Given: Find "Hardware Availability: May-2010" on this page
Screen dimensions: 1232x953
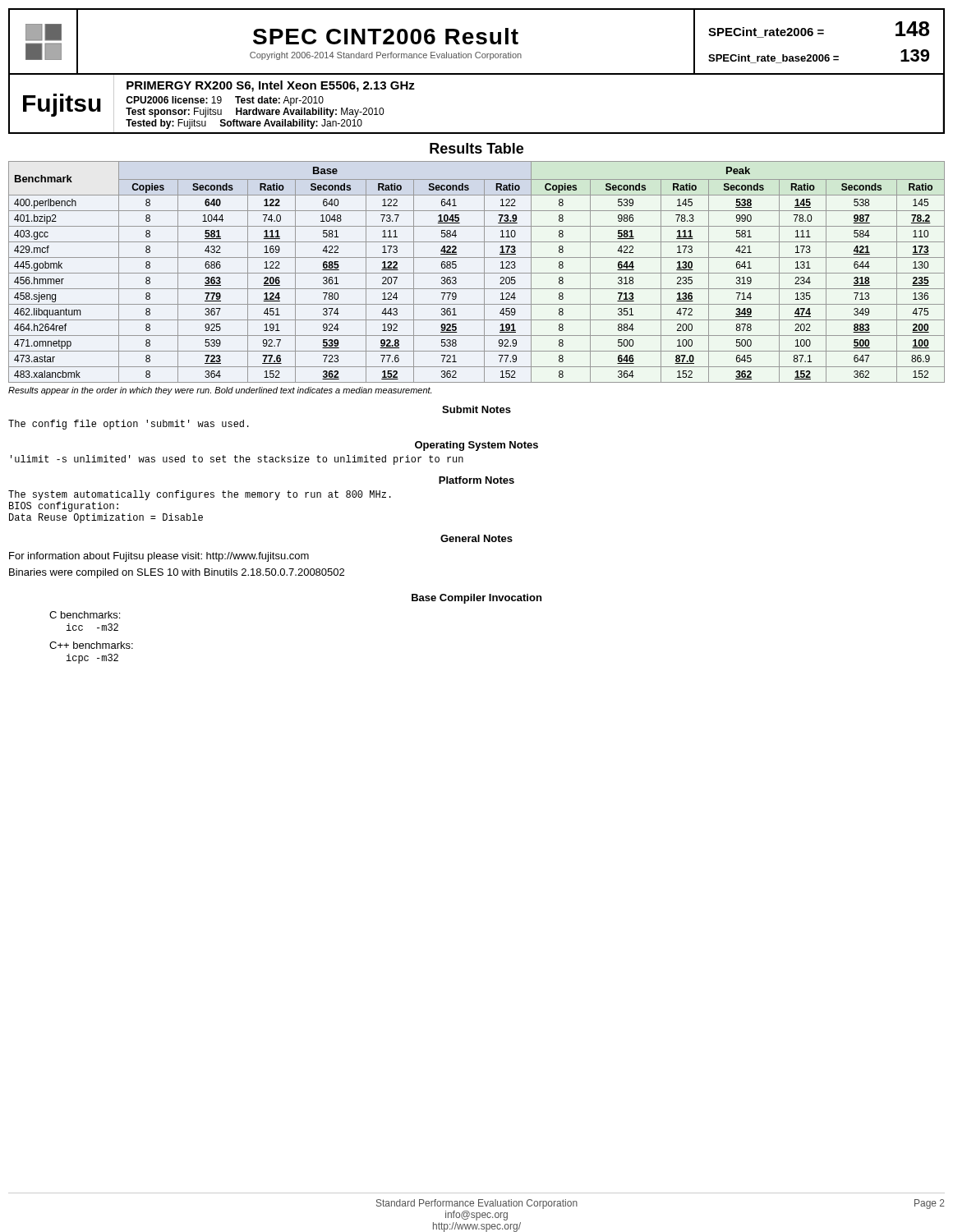Looking at the screenshot, I should click(x=310, y=112).
